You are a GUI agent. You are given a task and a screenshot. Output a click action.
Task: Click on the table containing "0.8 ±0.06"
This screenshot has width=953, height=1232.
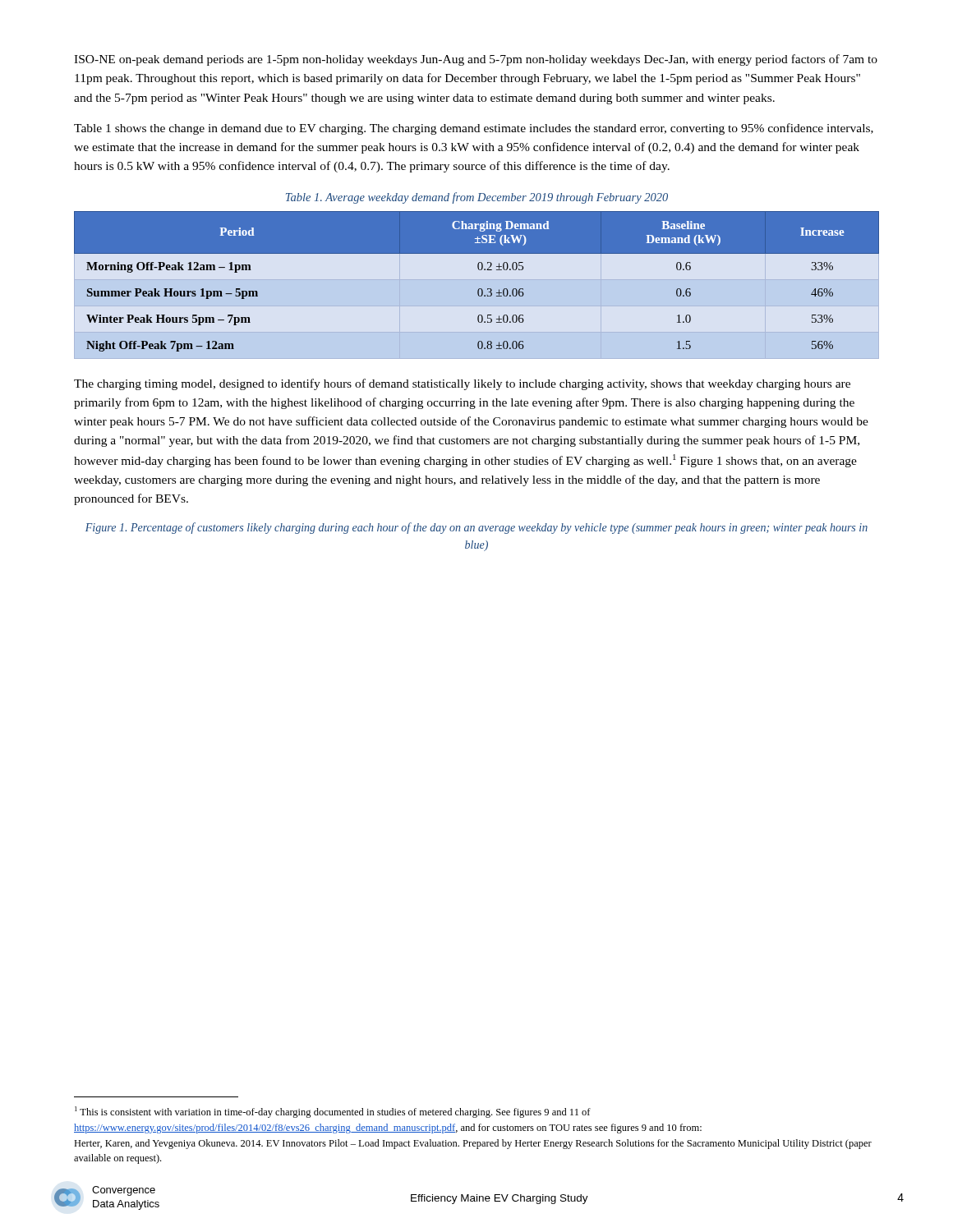click(476, 285)
